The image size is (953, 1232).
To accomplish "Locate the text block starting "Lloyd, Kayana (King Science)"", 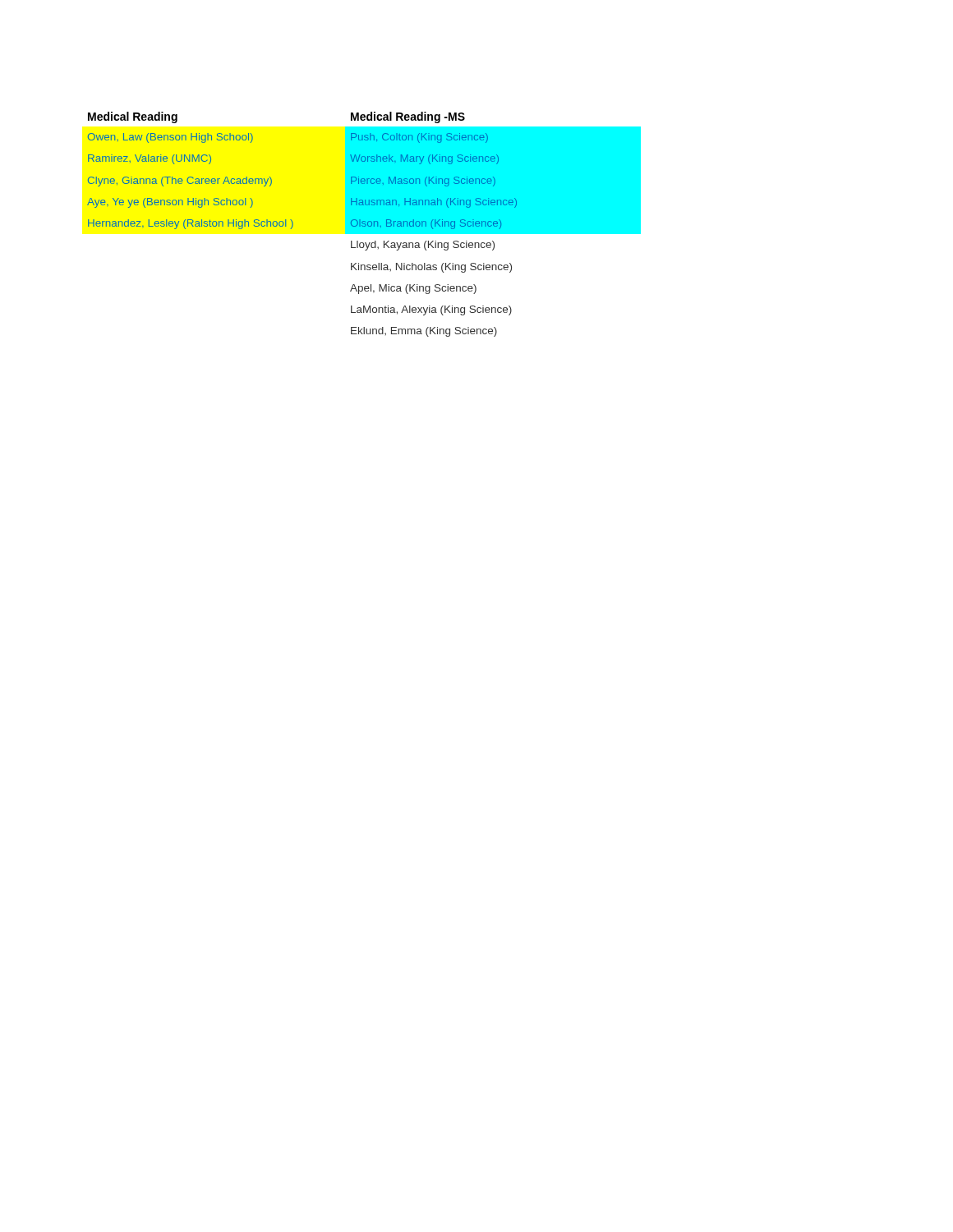I will click(423, 245).
